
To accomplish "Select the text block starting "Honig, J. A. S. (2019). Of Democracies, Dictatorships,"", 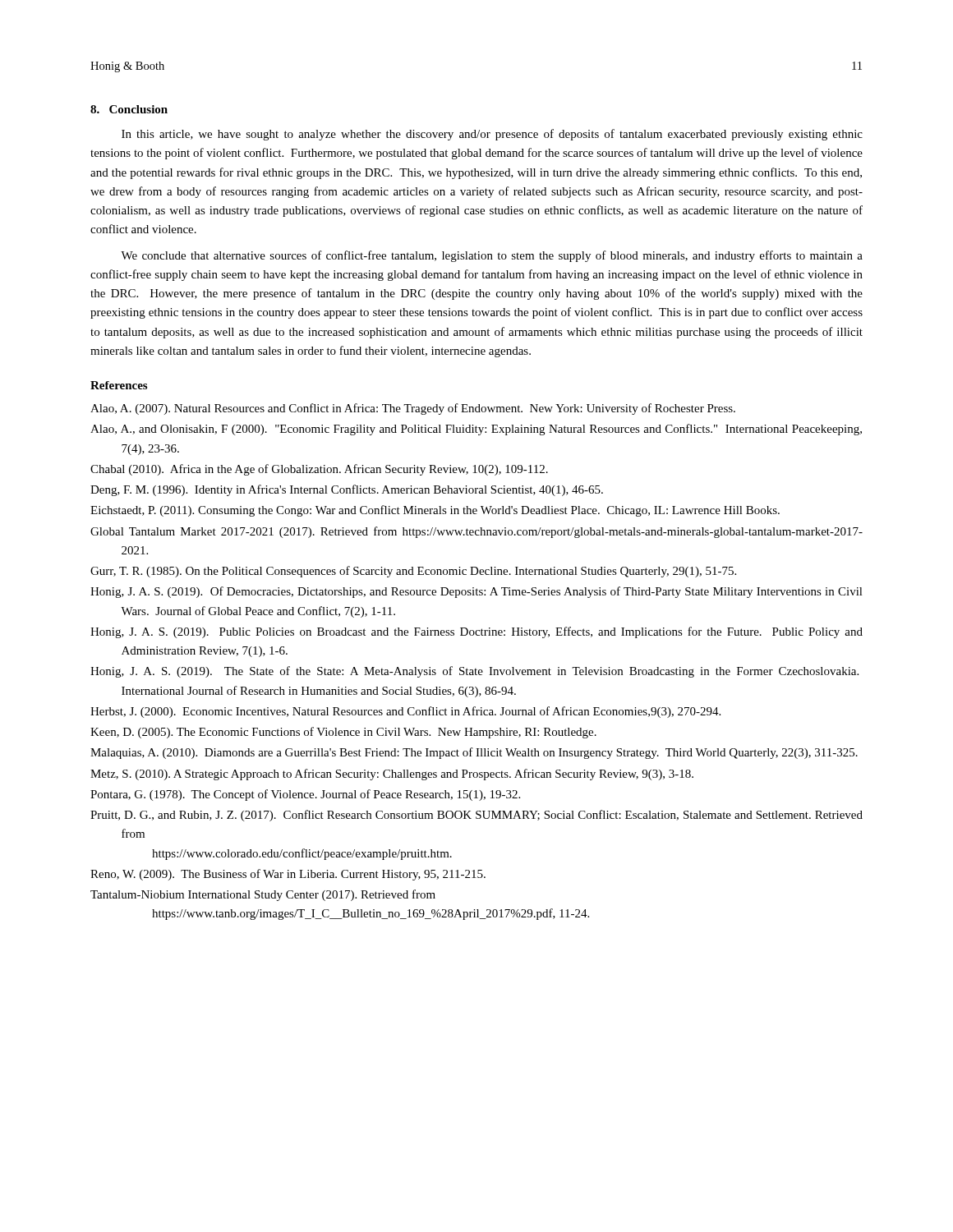I will tap(476, 601).
